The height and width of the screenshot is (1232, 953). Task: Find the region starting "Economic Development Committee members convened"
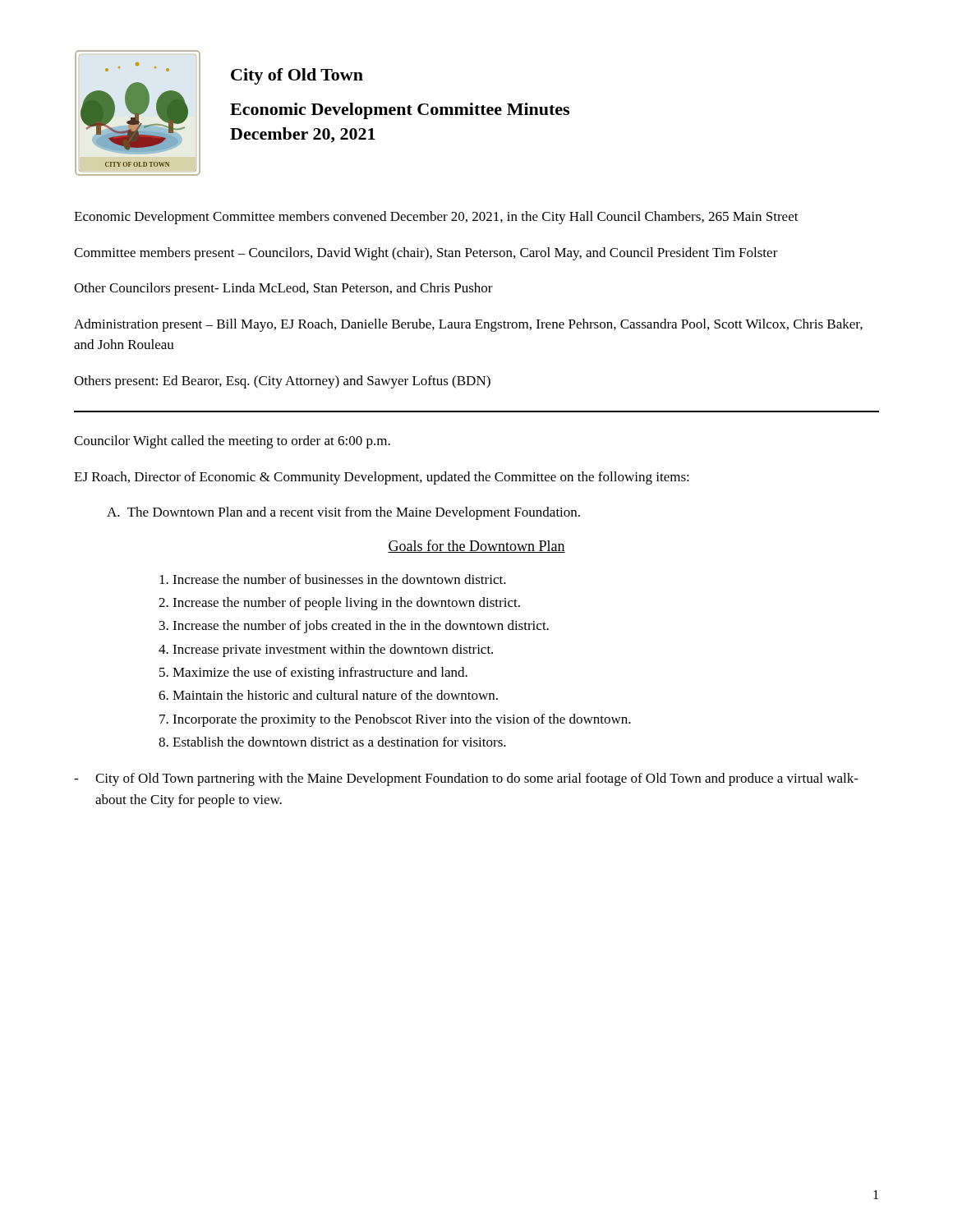[436, 216]
